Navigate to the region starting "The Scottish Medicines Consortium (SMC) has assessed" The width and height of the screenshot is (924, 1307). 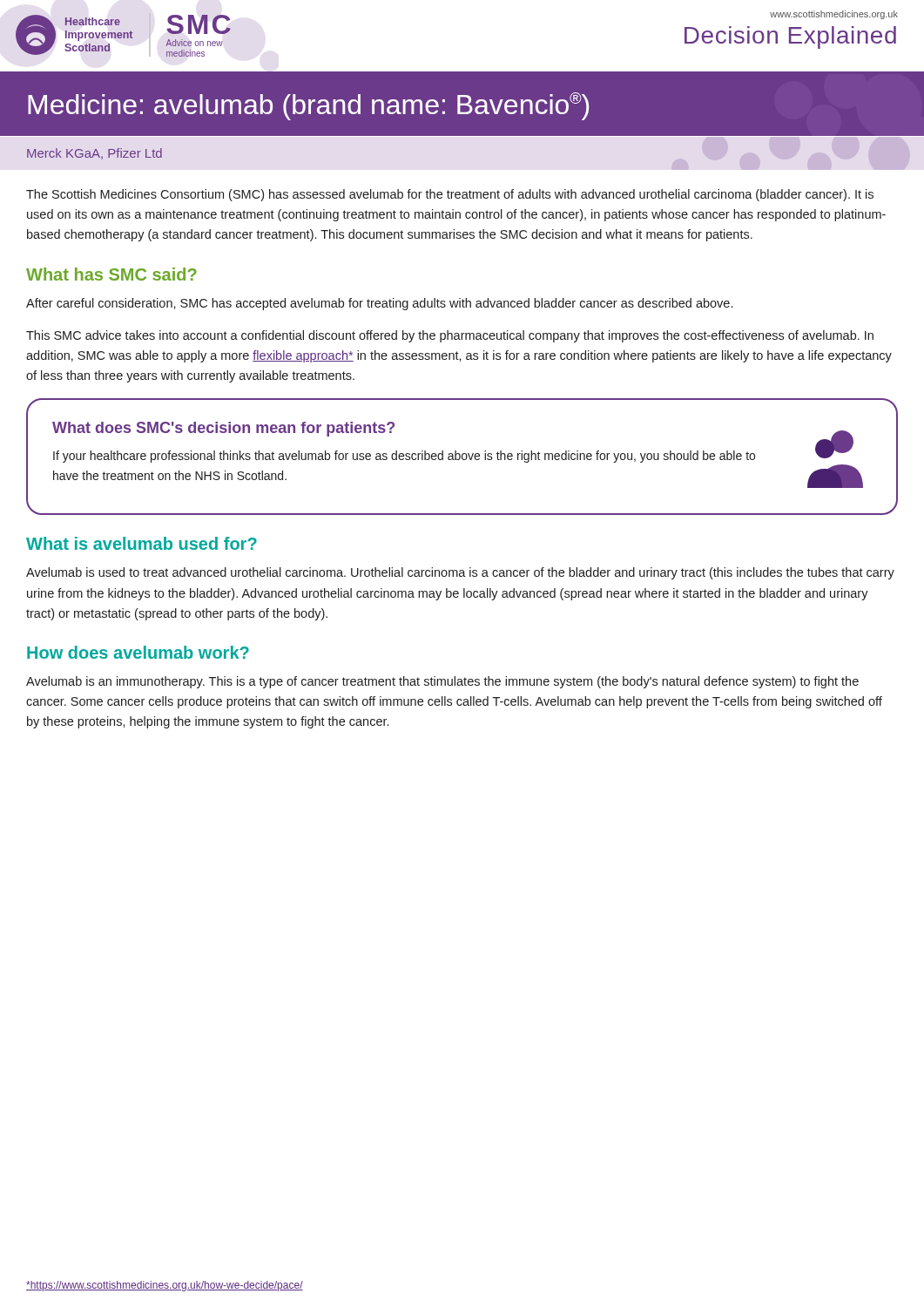click(456, 214)
